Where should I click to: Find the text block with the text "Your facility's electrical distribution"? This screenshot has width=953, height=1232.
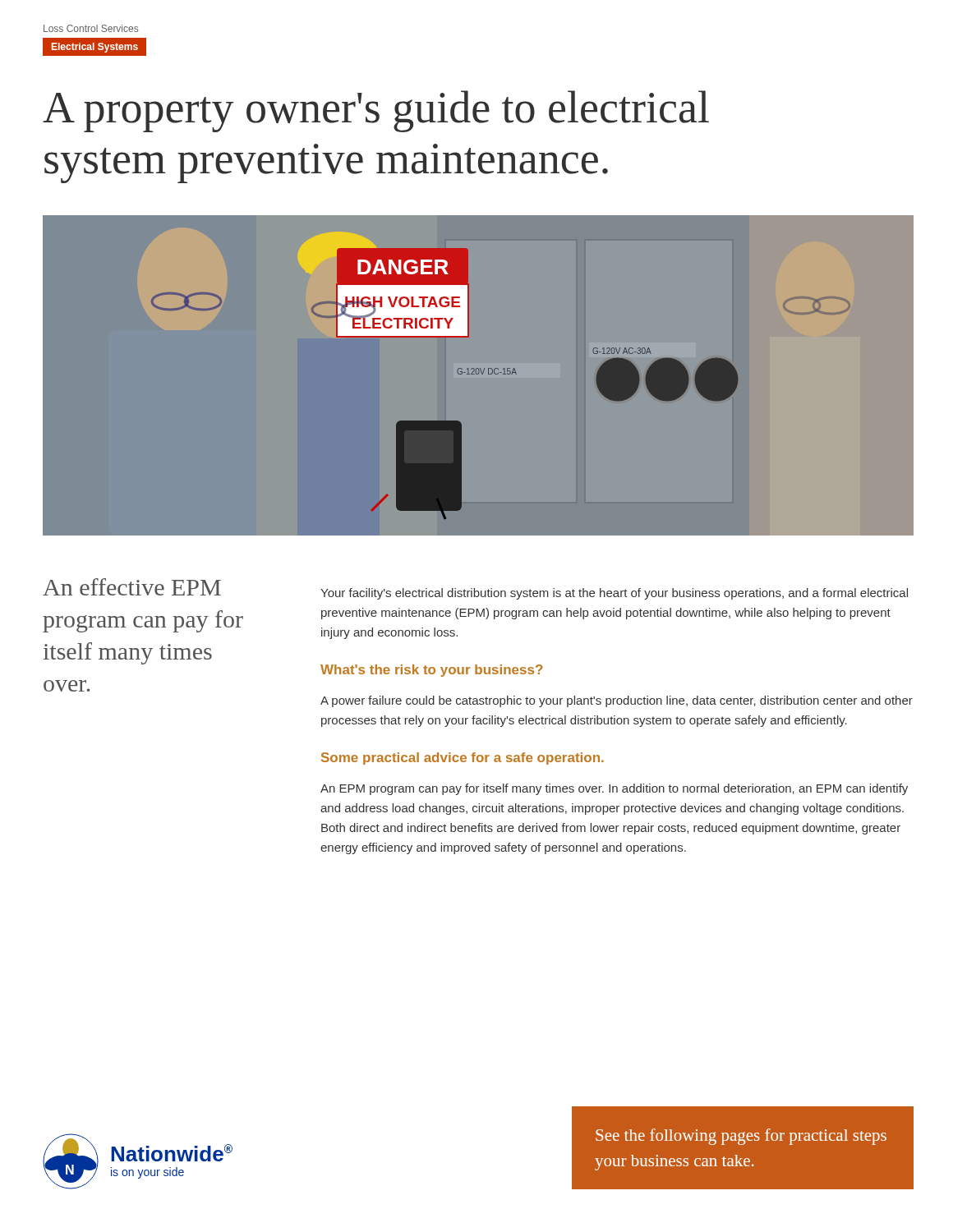(x=617, y=613)
